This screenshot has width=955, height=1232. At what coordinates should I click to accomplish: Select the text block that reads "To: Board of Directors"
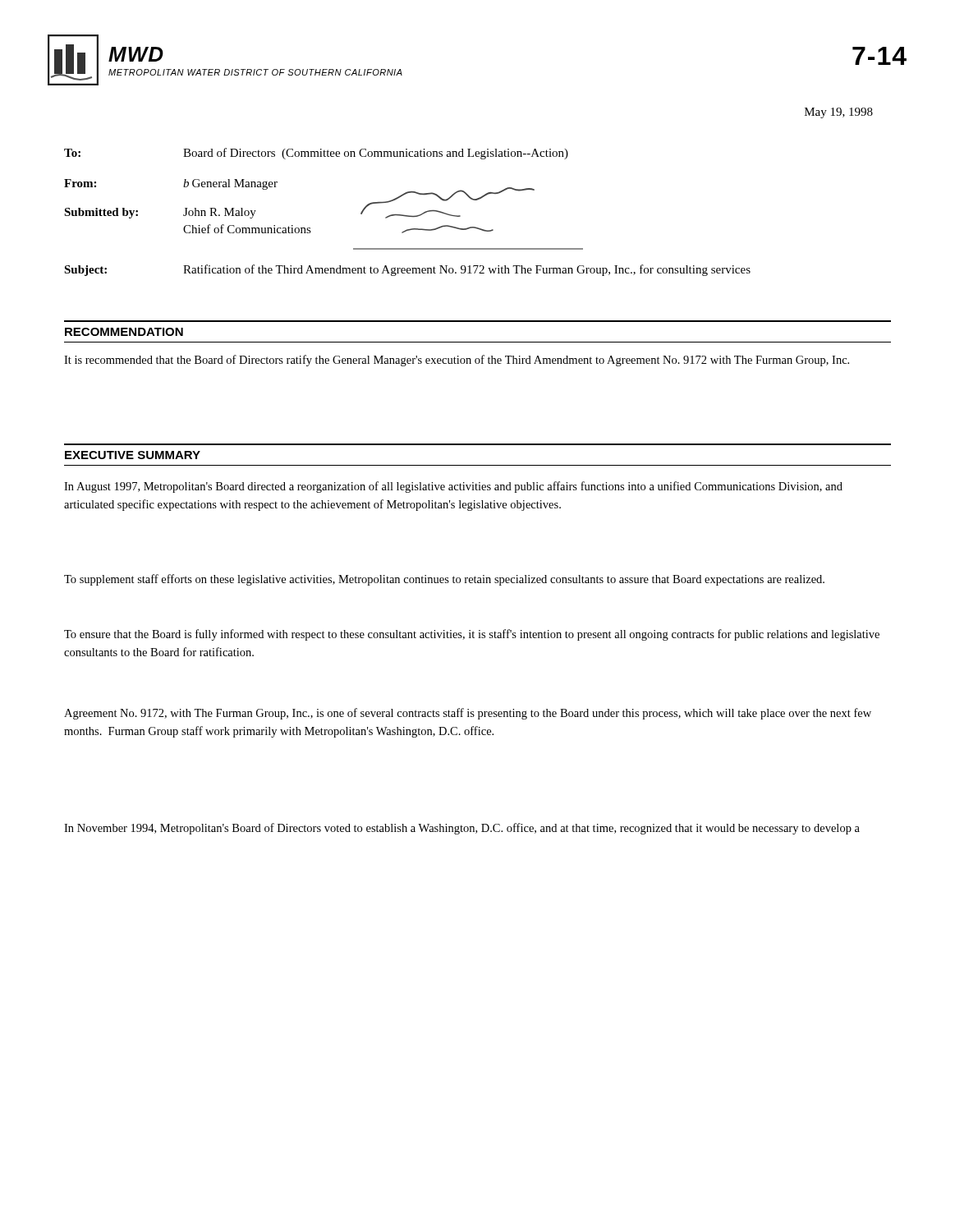[316, 153]
